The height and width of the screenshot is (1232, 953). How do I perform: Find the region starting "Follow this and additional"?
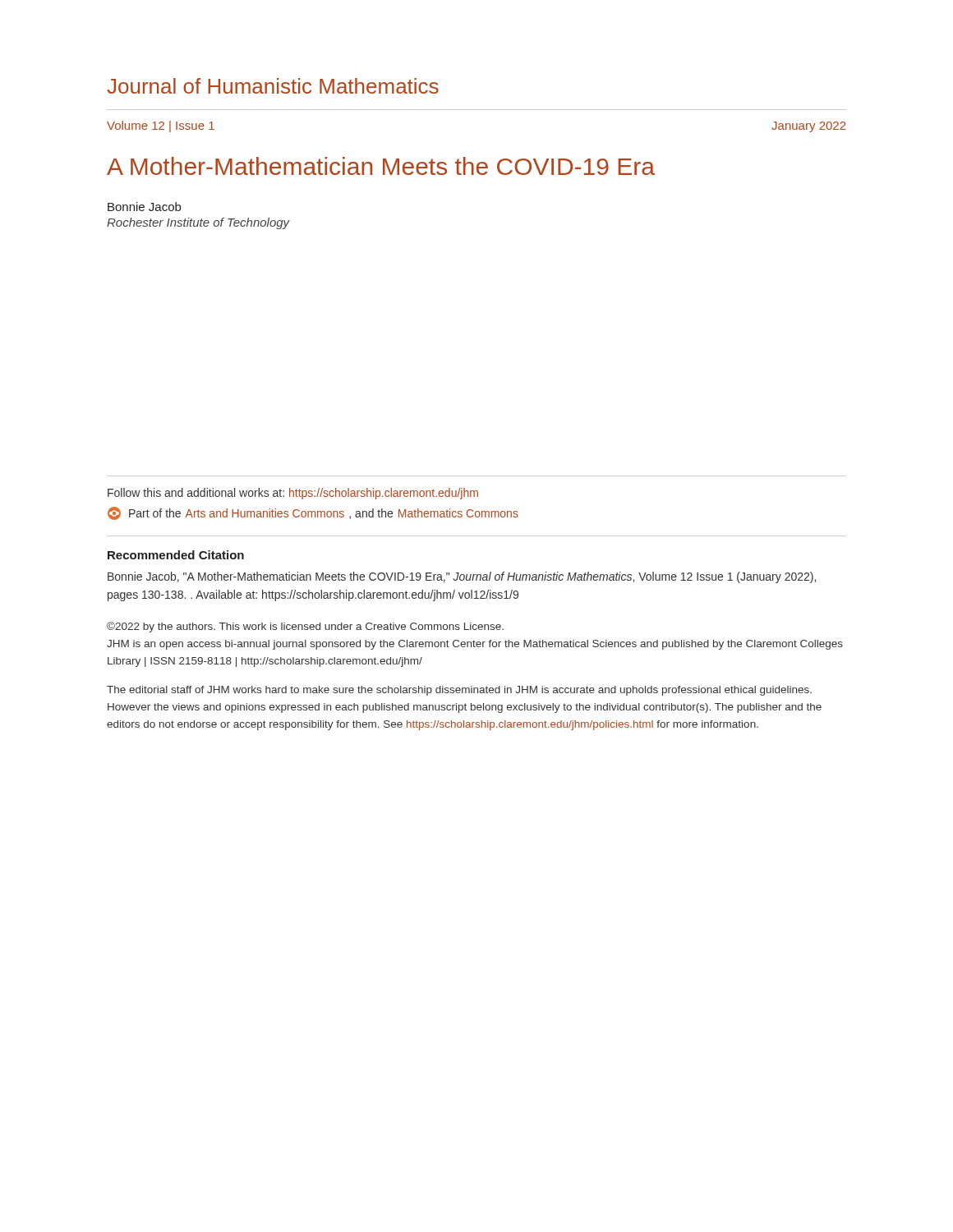coord(293,493)
